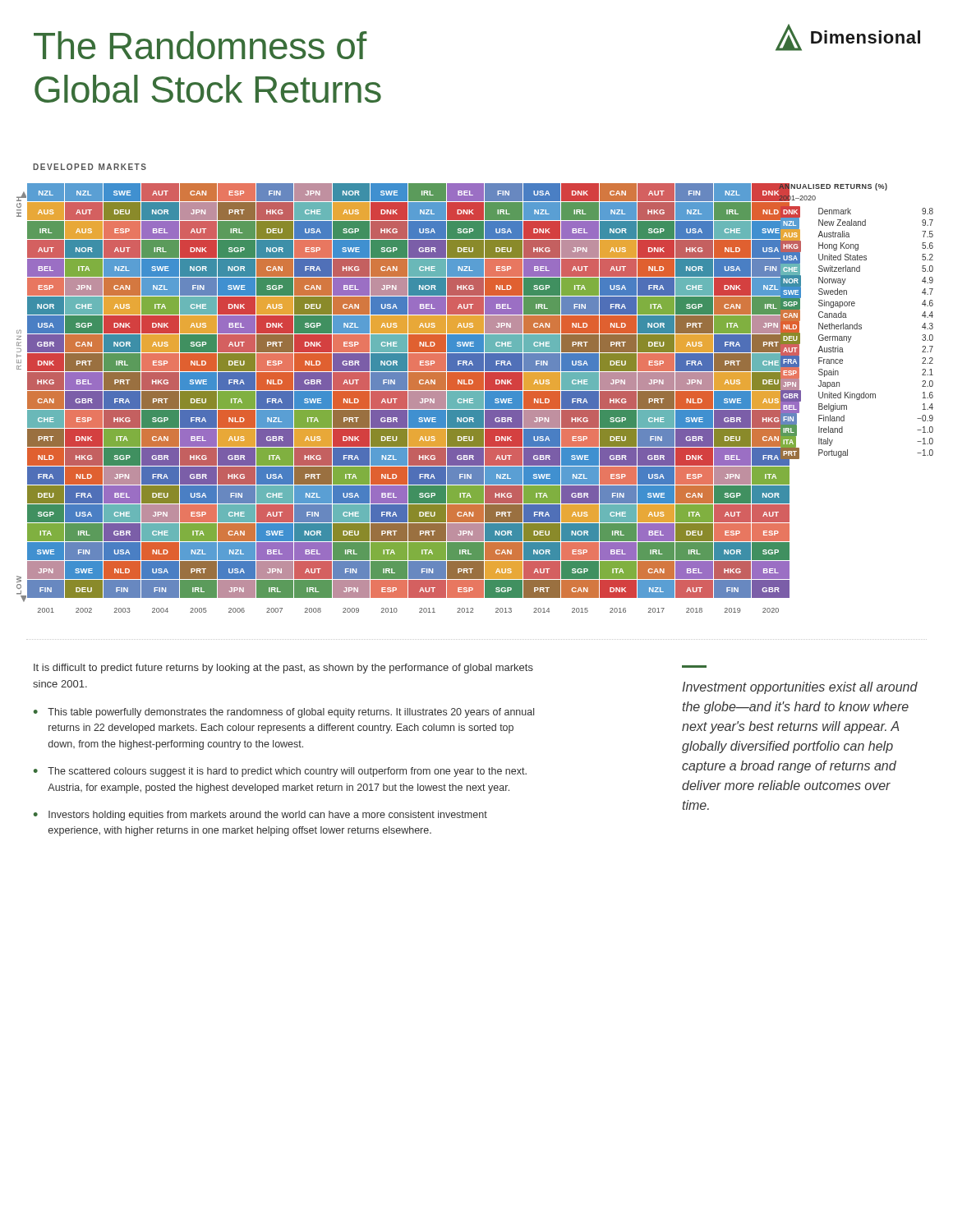Screen dimensions: 1232x953
Task: Locate the title that says "The Randomness ofGlobal Stock Returns"
Action: point(207,68)
